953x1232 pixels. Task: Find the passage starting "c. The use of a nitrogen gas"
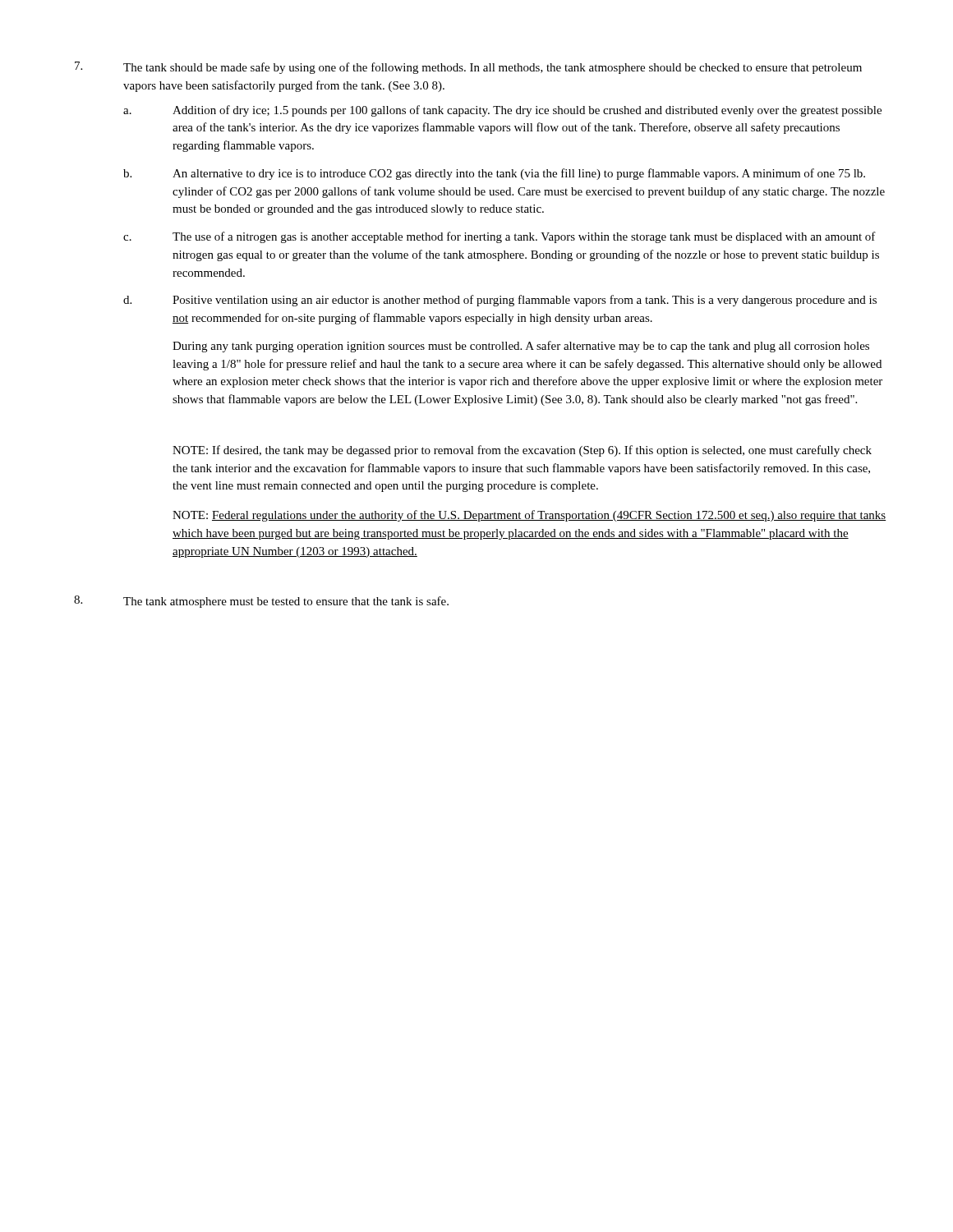(x=505, y=255)
